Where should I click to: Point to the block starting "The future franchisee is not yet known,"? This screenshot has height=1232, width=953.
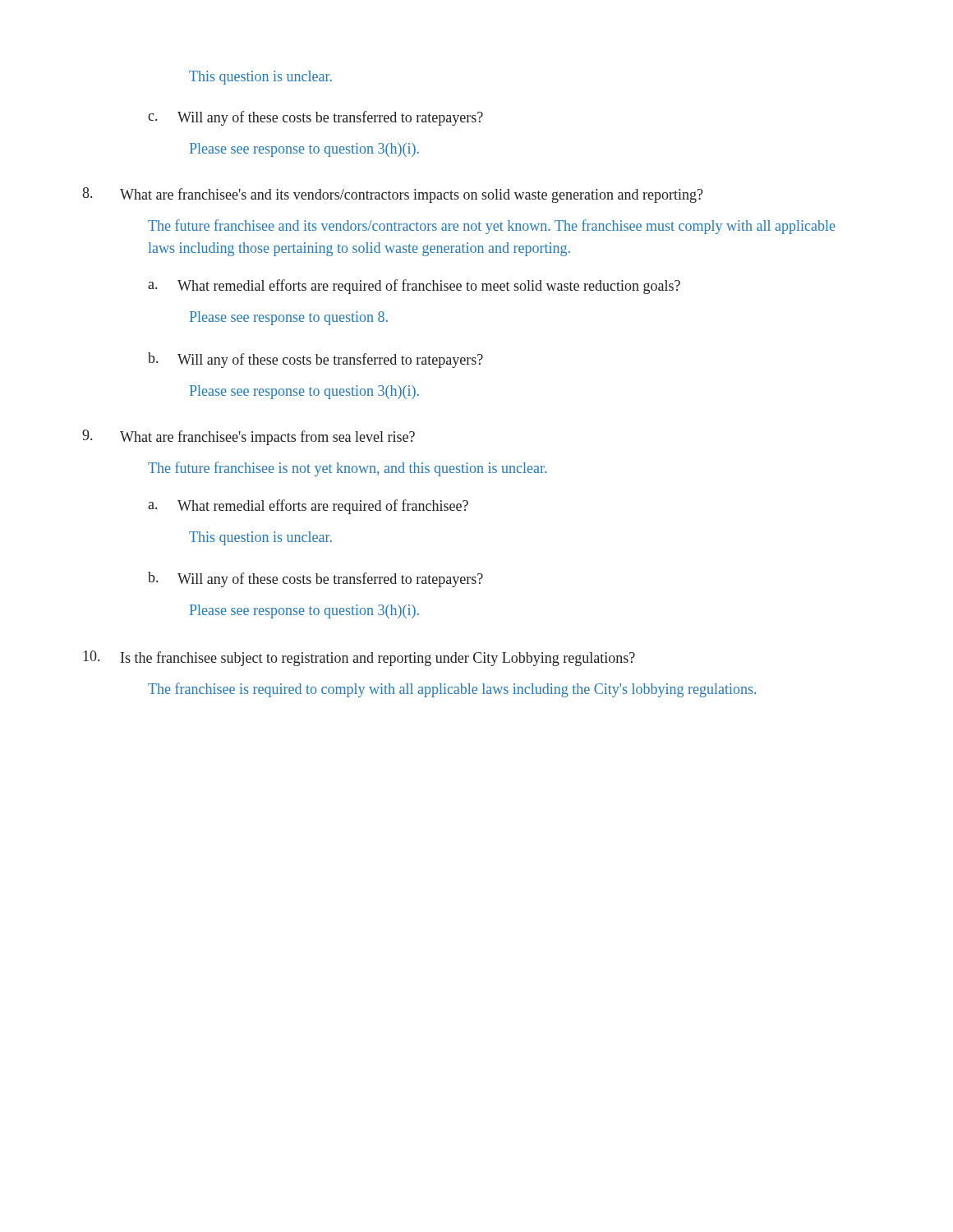[348, 468]
